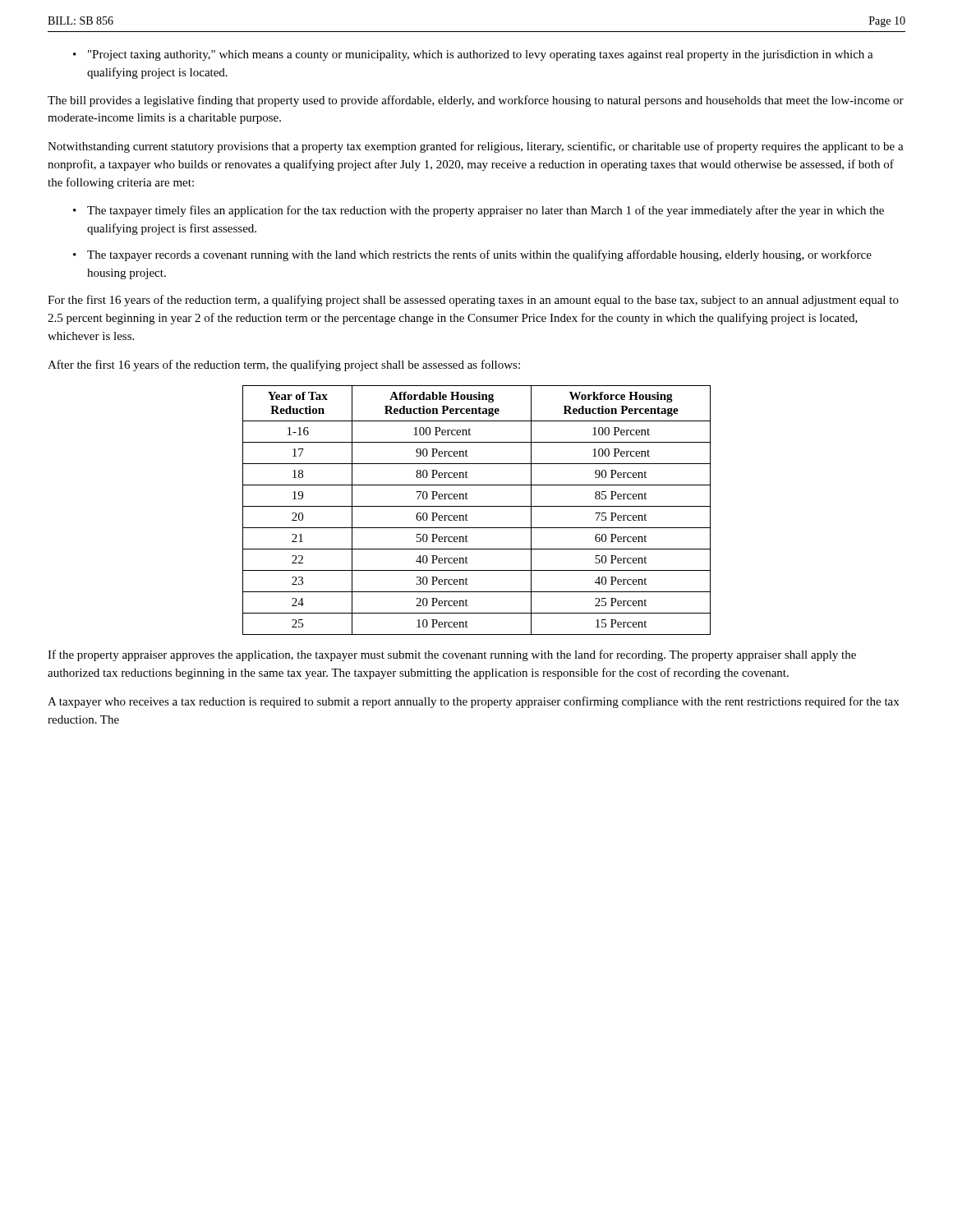Select the region starting "The bill provides"
This screenshot has width=953, height=1232.
475,109
